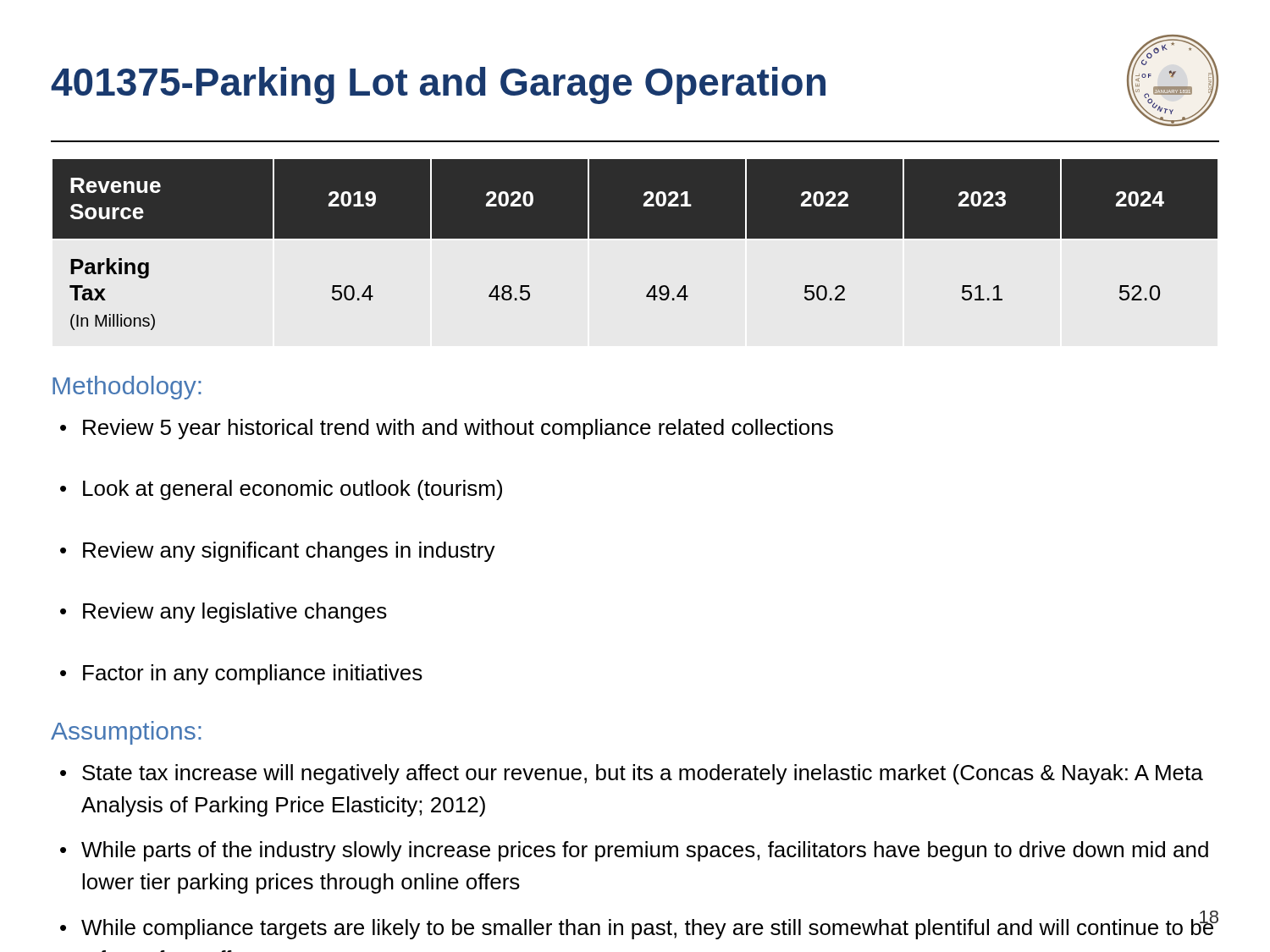1270x952 pixels.
Task: Locate the text "Review any legislative changes"
Action: pyautogui.click(x=224, y=613)
